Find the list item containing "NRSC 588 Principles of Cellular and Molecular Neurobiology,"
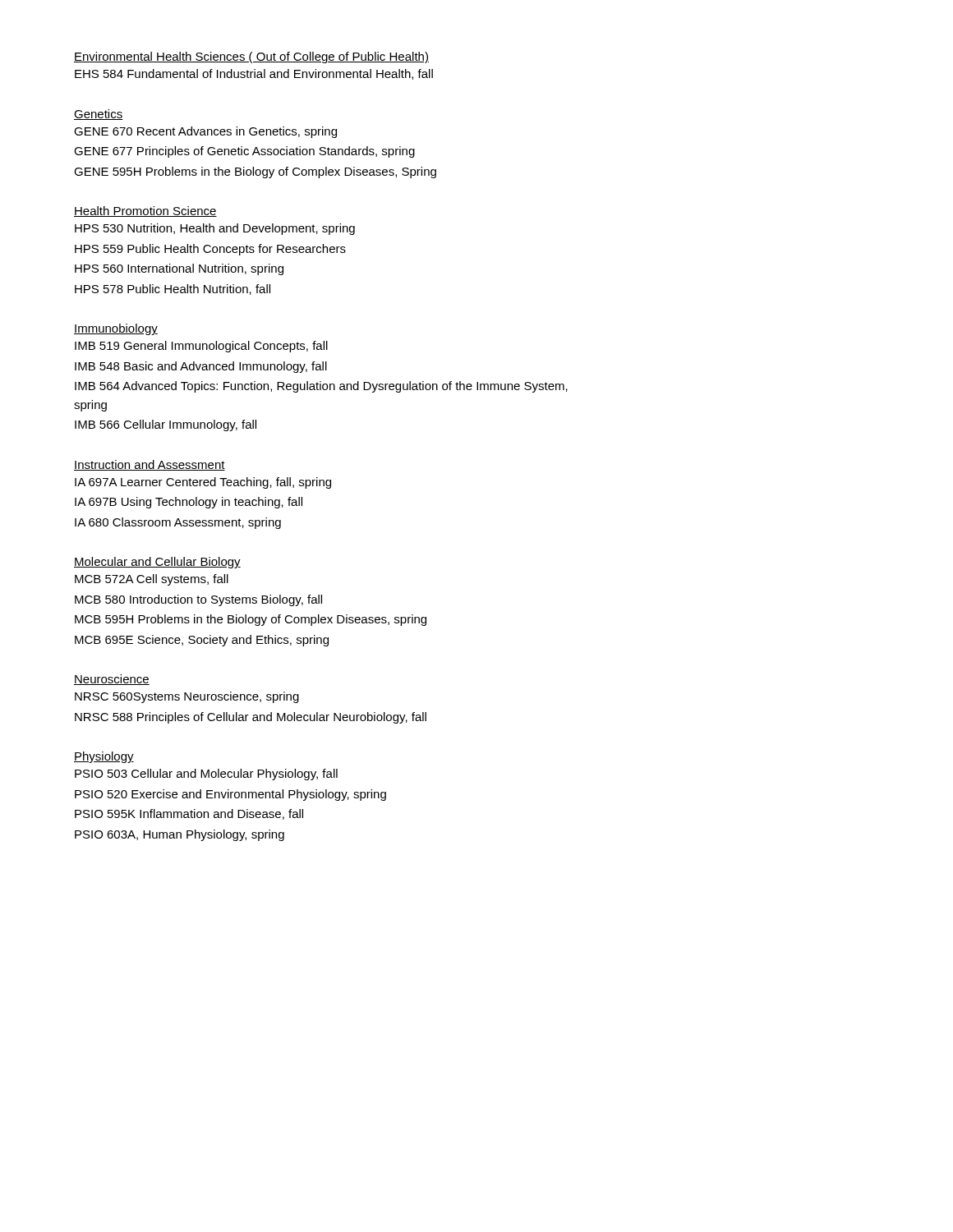This screenshot has height=1232, width=953. [251, 716]
